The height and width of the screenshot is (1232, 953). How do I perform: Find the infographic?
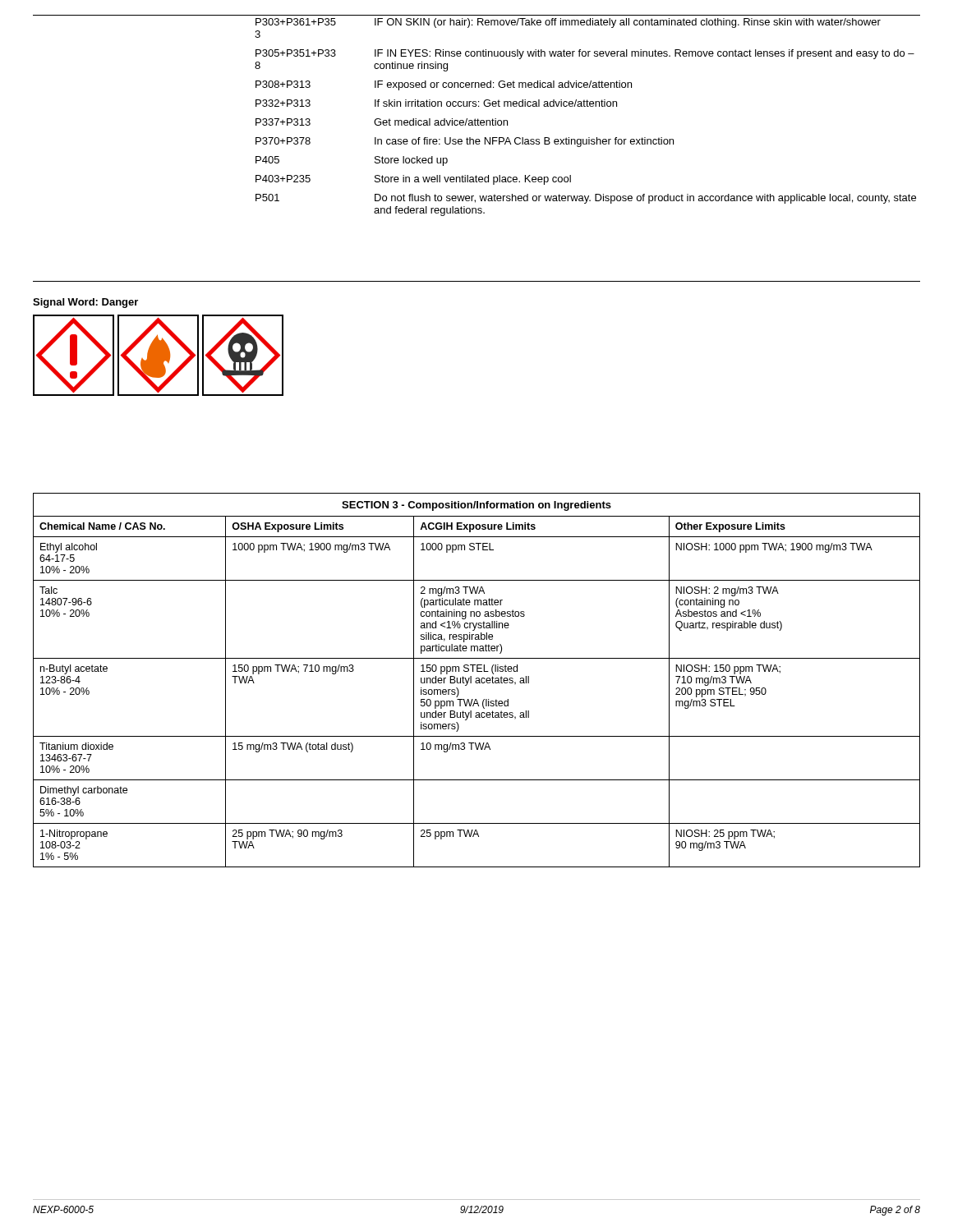pos(158,355)
